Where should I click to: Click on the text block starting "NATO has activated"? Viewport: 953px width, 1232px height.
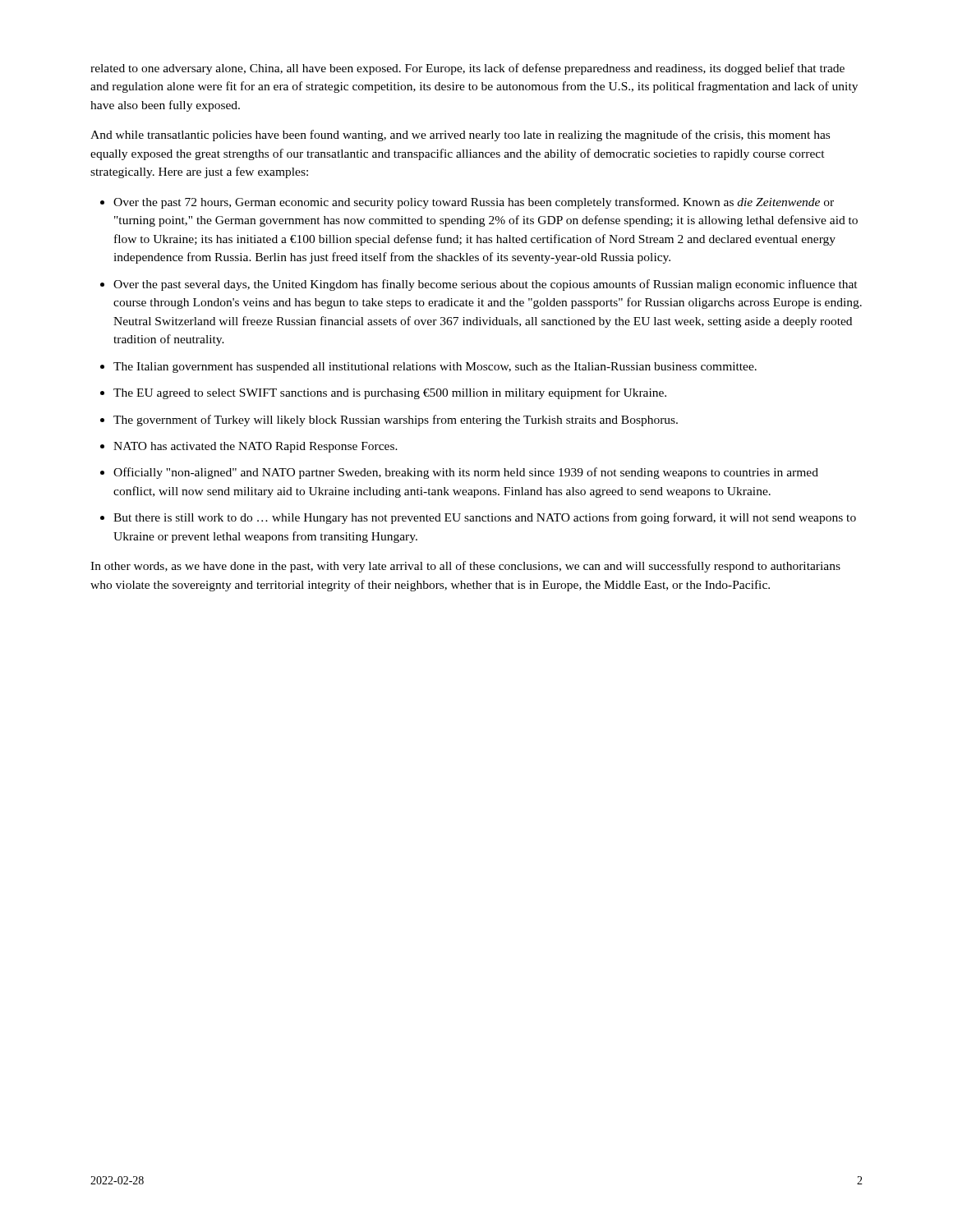coord(256,446)
